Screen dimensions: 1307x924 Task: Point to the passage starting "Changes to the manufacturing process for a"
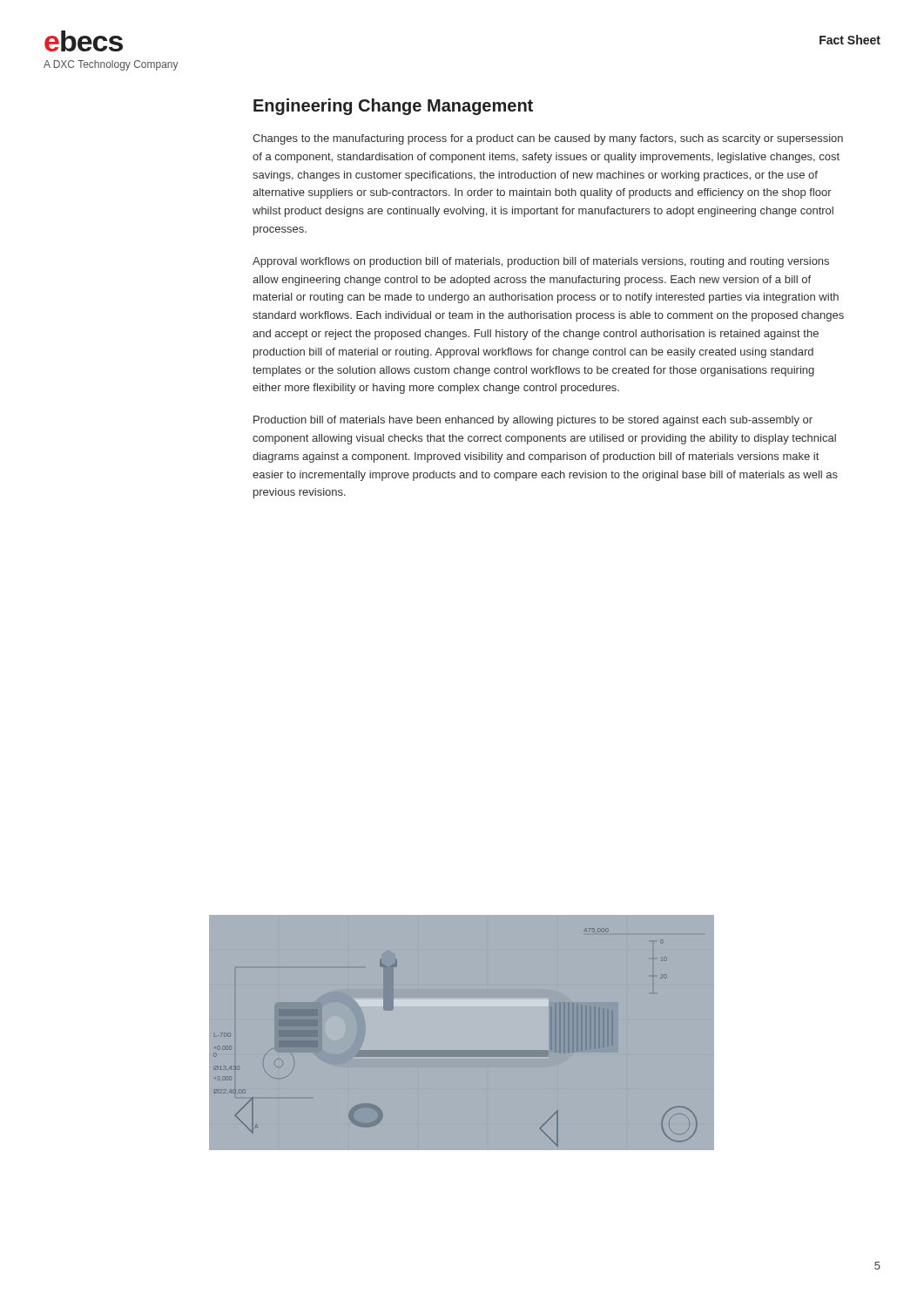pos(548,183)
